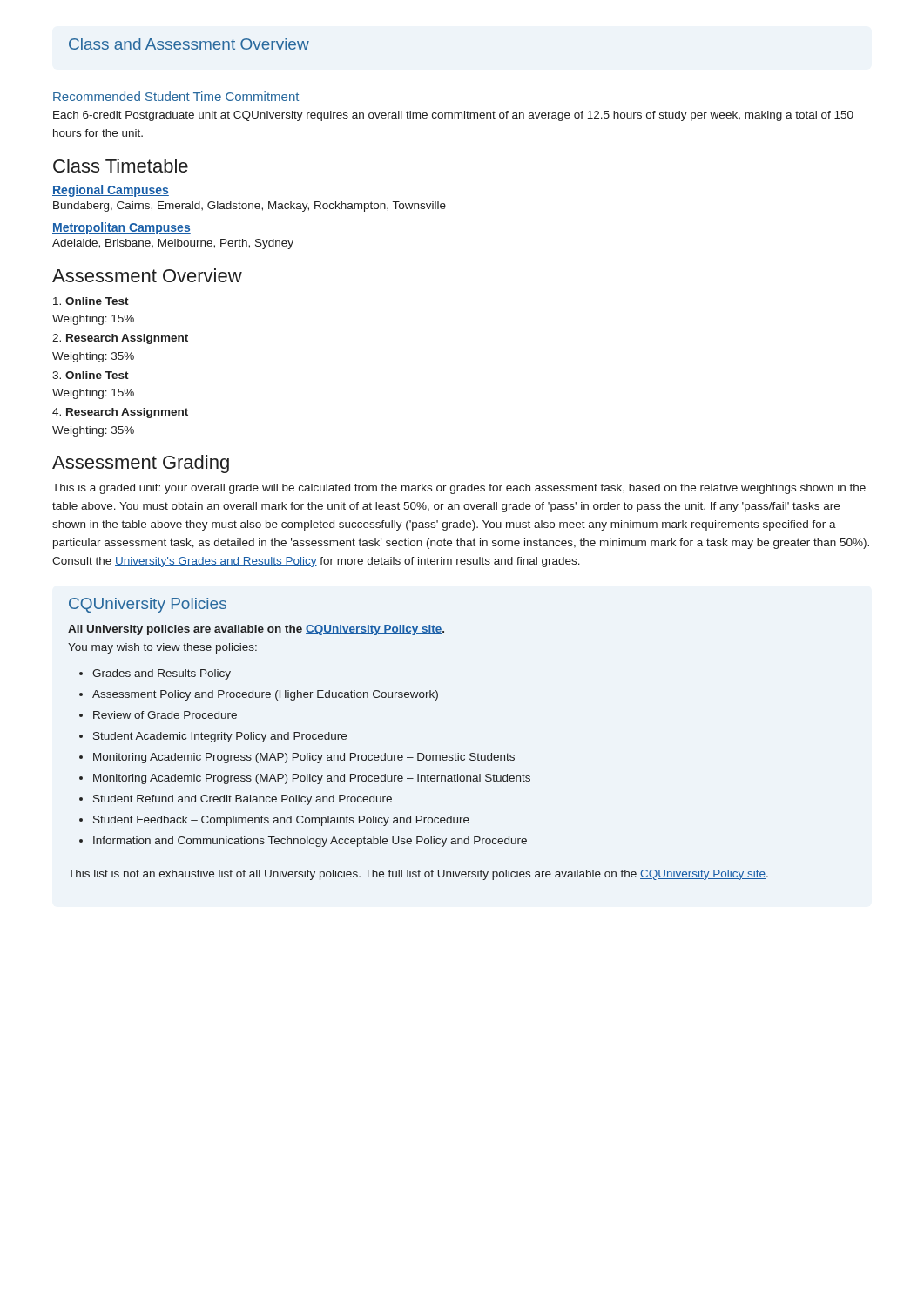The image size is (924, 1307).
Task: Find the list item that says "Student Academic Integrity"
Action: pos(220,736)
